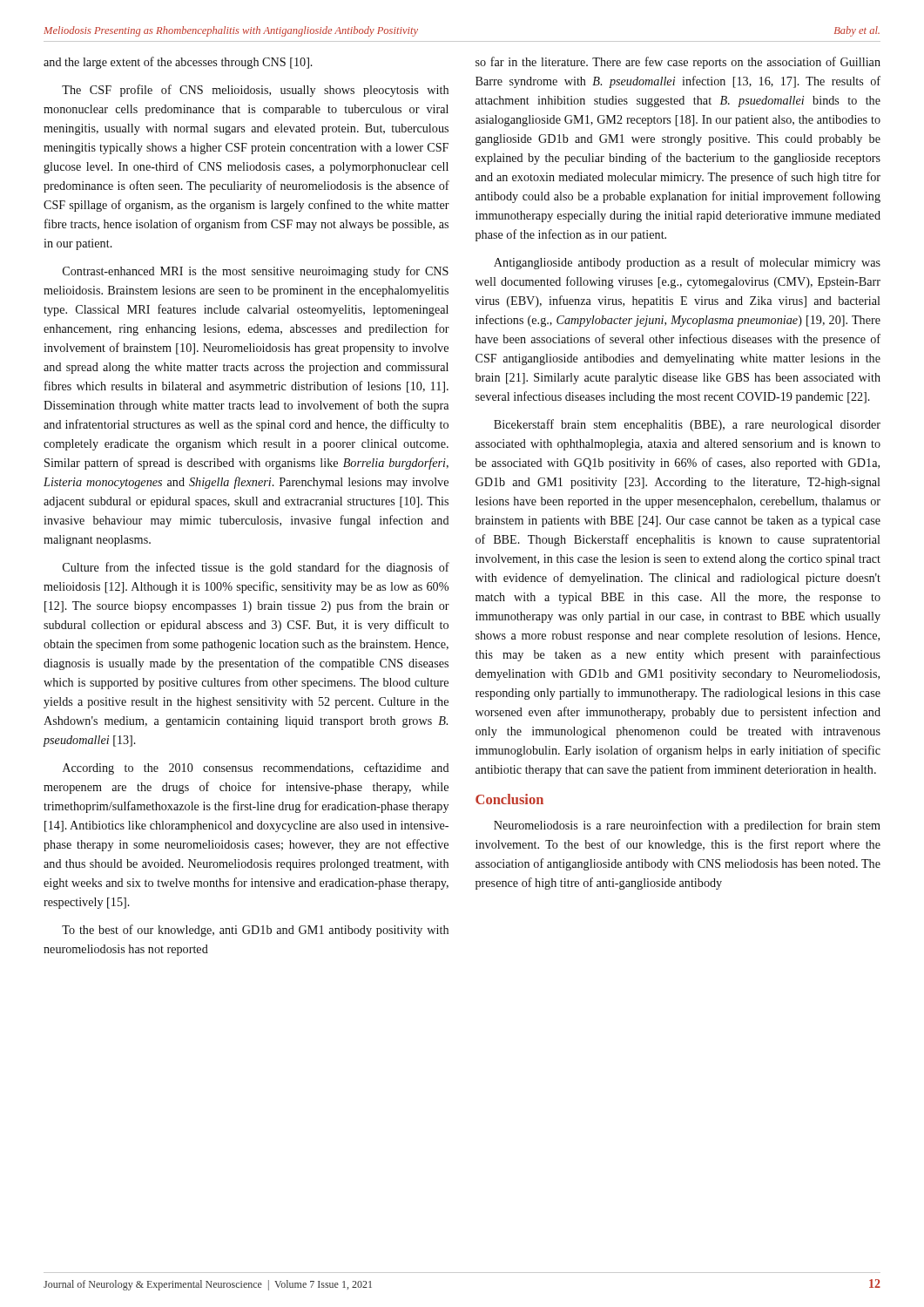The image size is (924, 1307).
Task: Point to the text block starting "Neuromeliodosis is a rare"
Action: point(678,854)
